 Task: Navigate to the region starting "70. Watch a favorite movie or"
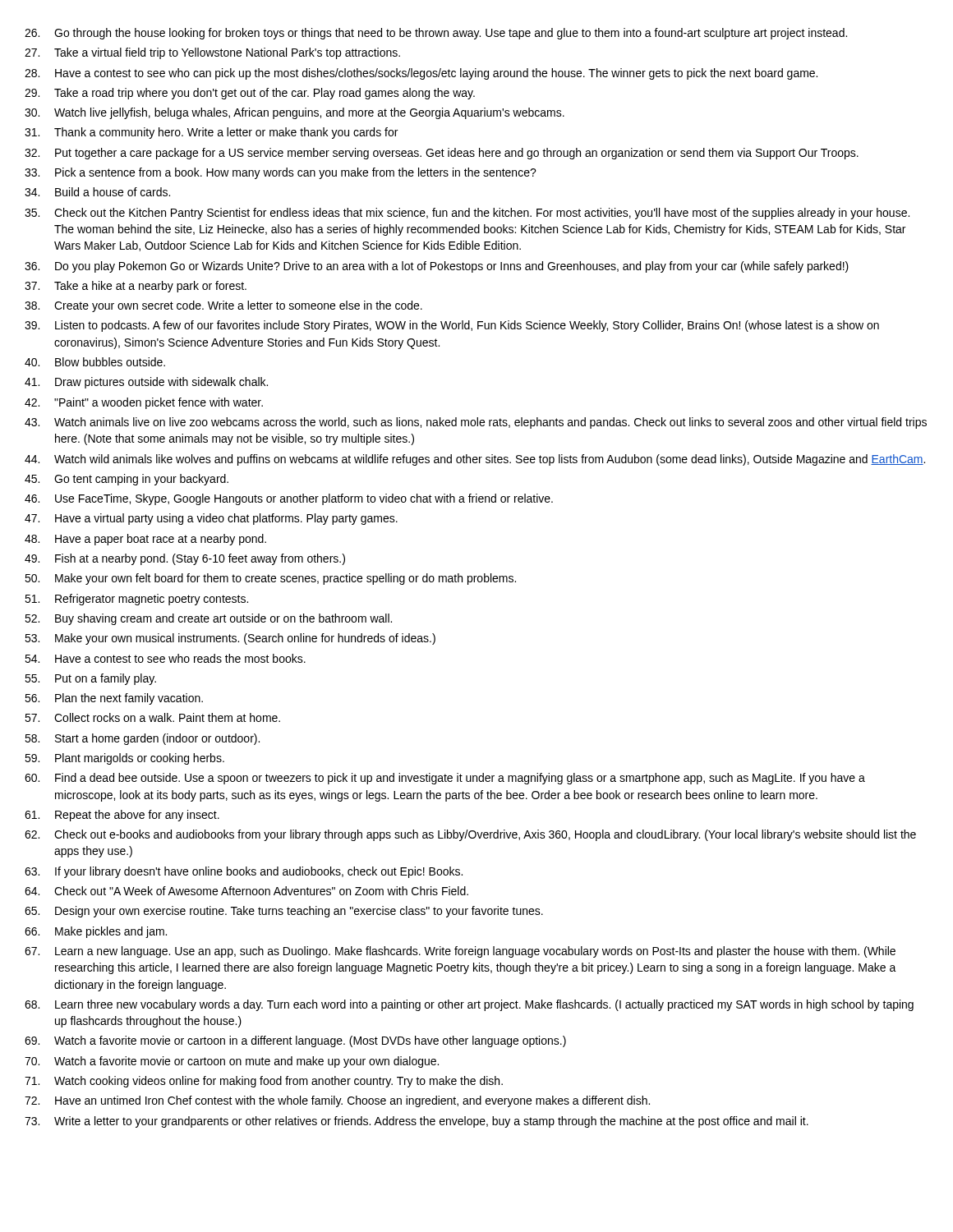(232, 1061)
